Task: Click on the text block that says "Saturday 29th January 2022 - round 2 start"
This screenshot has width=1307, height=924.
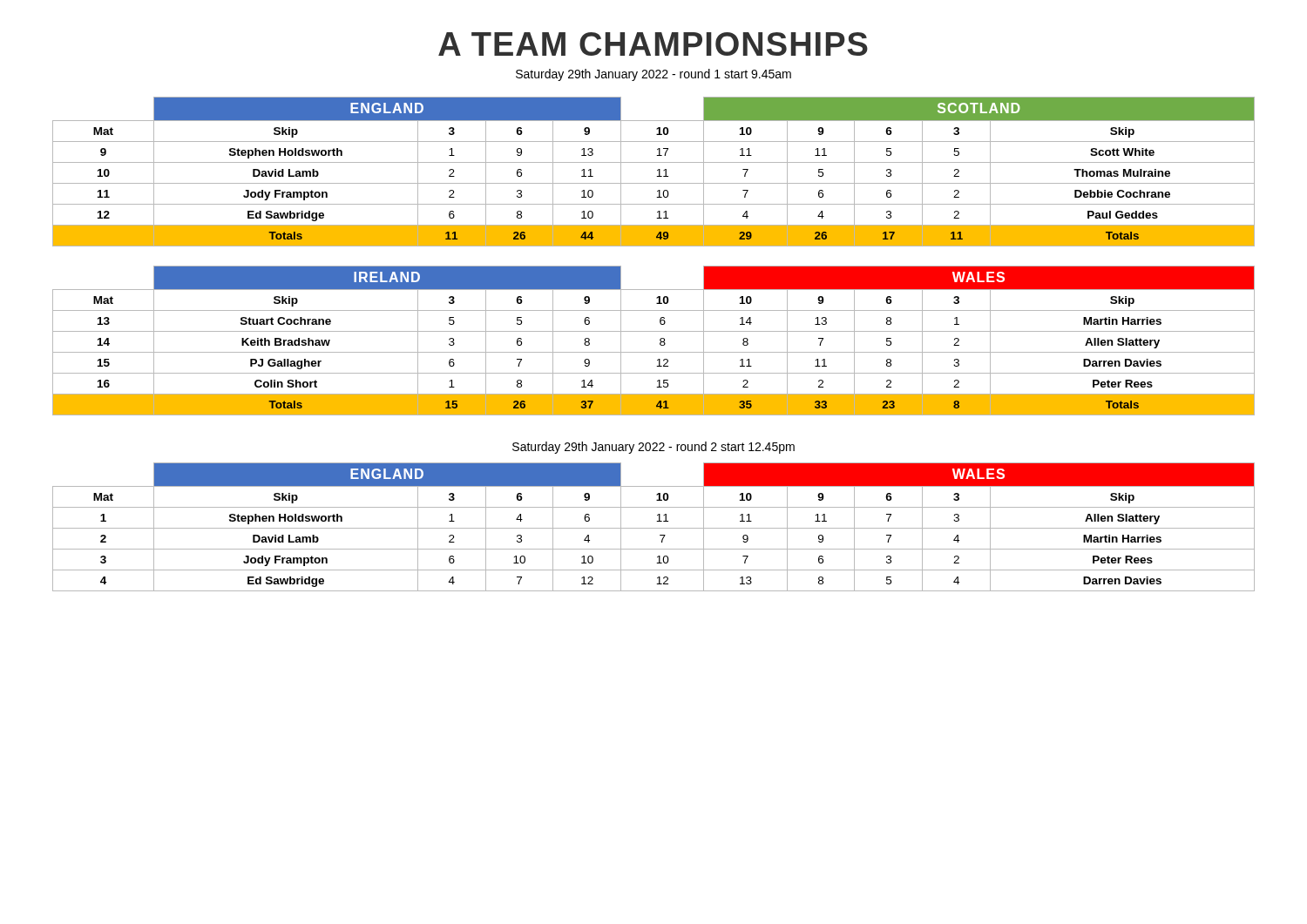Action: pyautogui.click(x=654, y=447)
